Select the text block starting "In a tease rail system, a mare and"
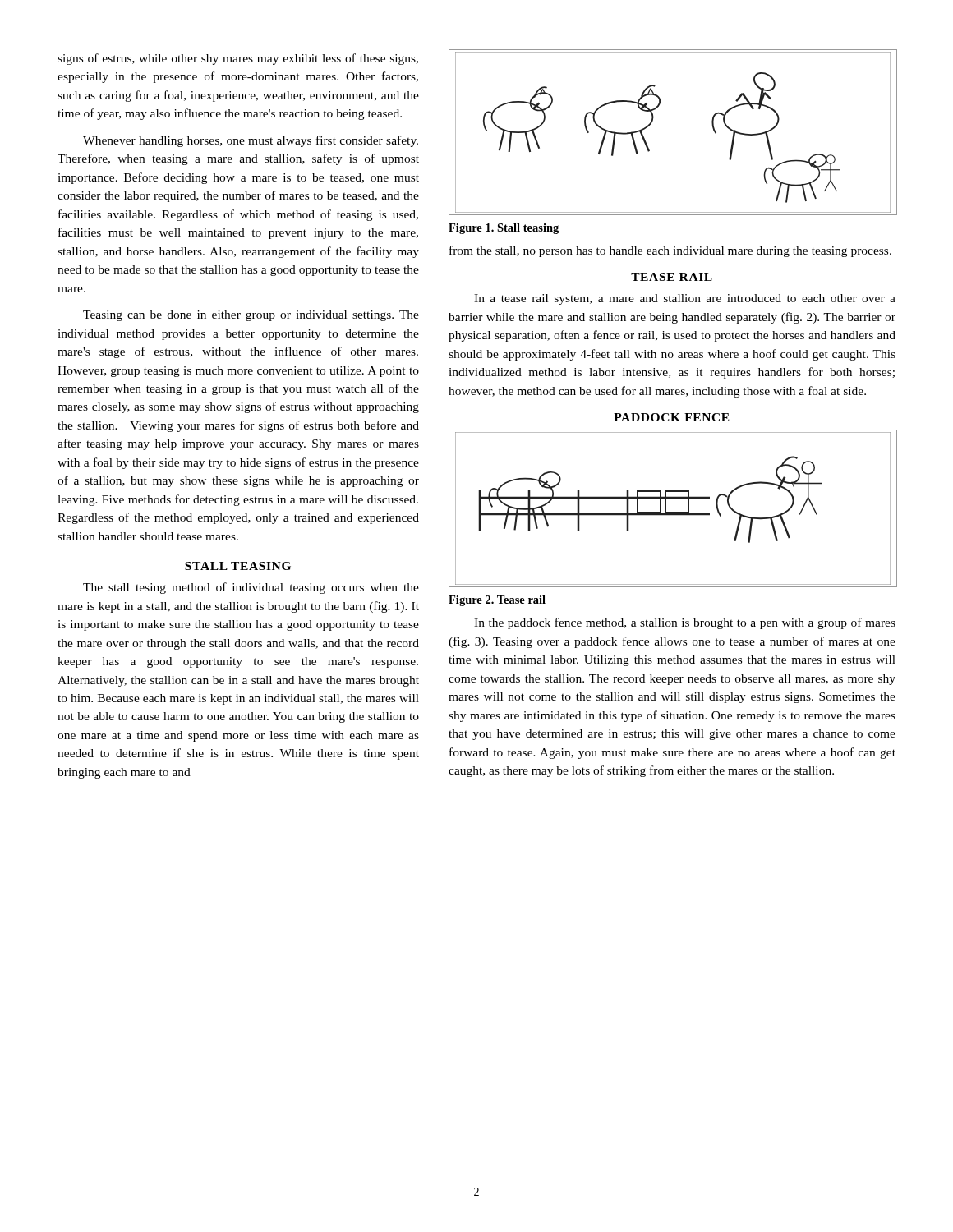The height and width of the screenshot is (1232, 953). [672, 345]
